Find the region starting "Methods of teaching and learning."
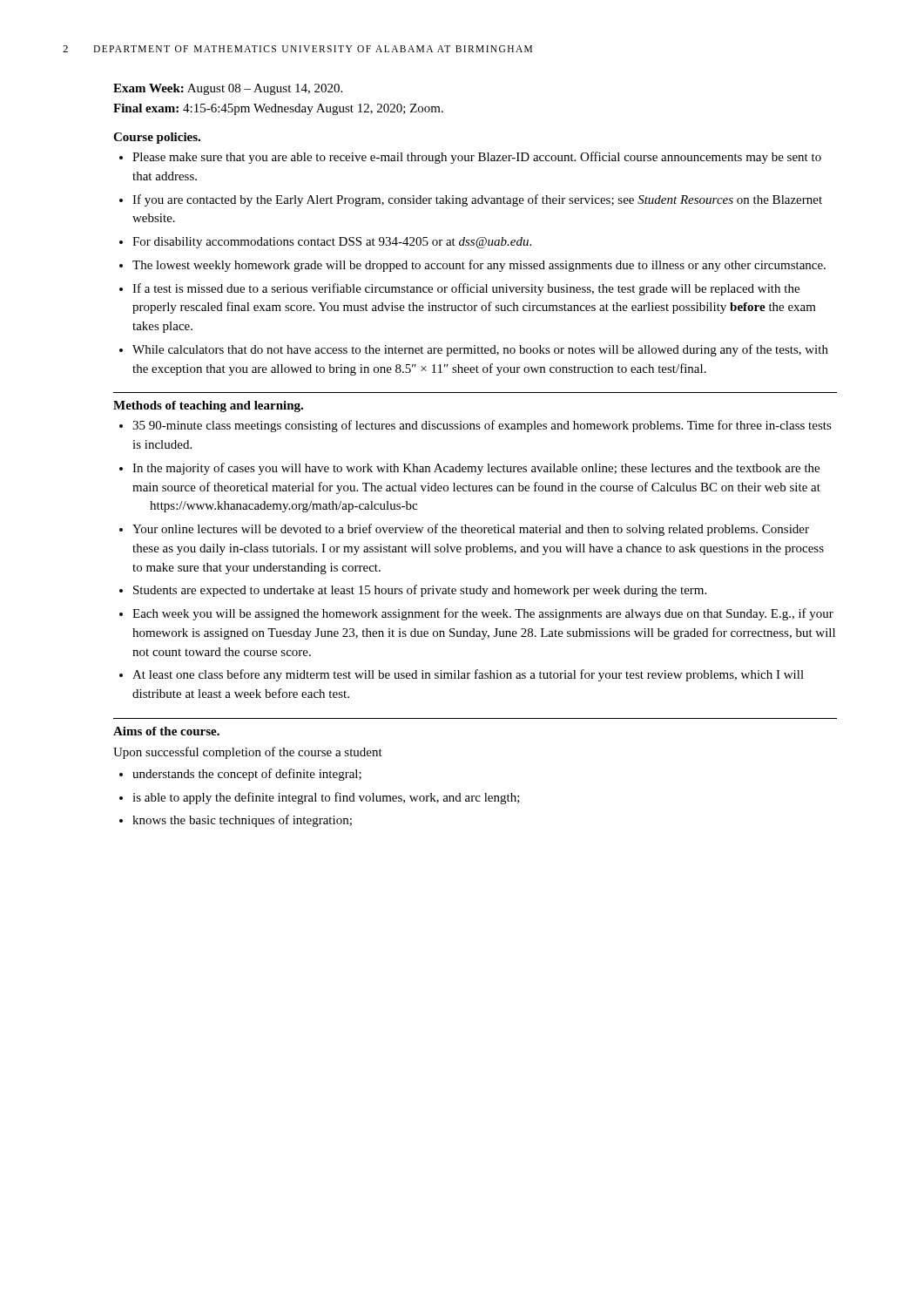The image size is (924, 1307). click(x=208, y=405)
